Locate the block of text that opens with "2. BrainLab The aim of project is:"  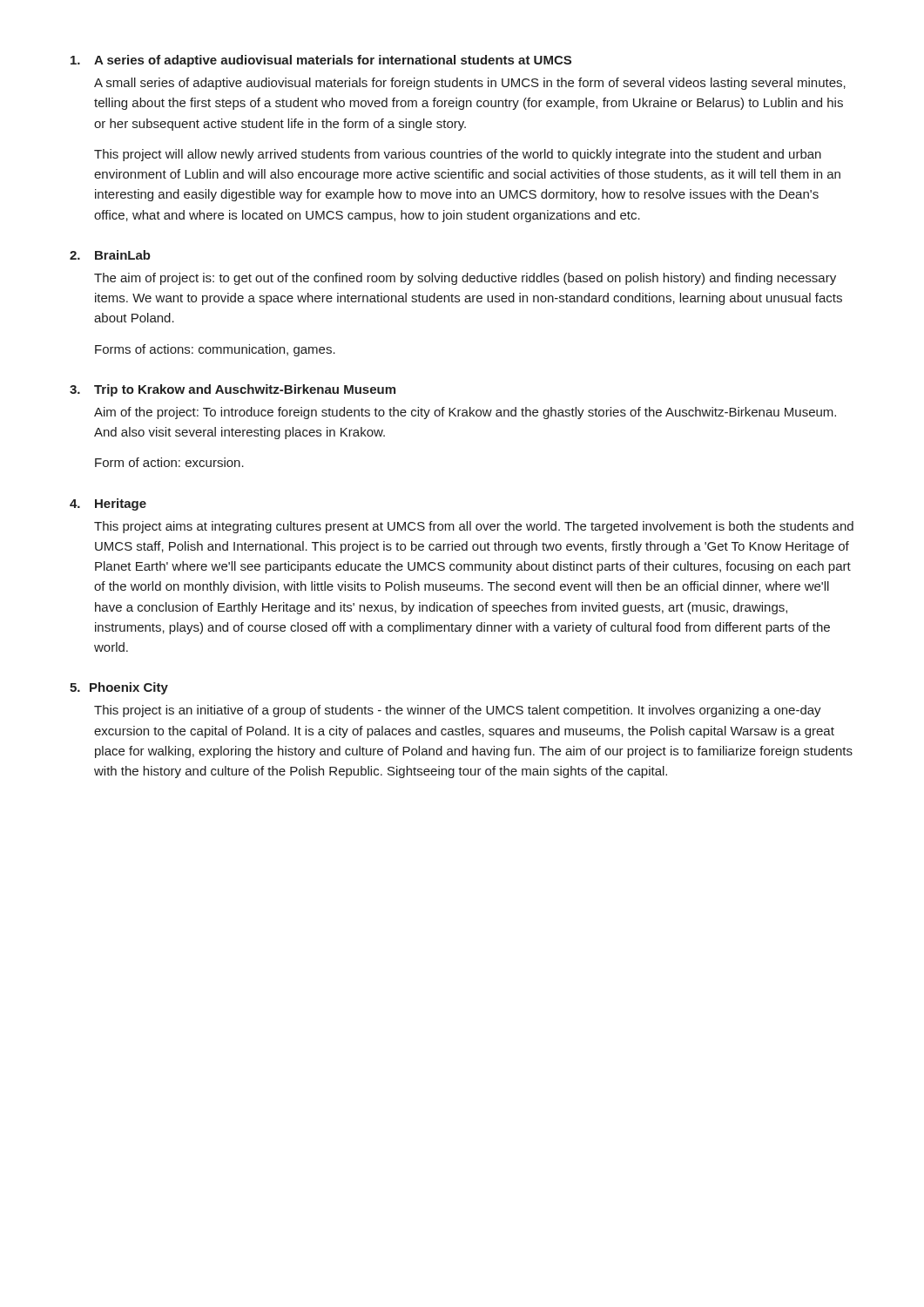tap(462, 303)
